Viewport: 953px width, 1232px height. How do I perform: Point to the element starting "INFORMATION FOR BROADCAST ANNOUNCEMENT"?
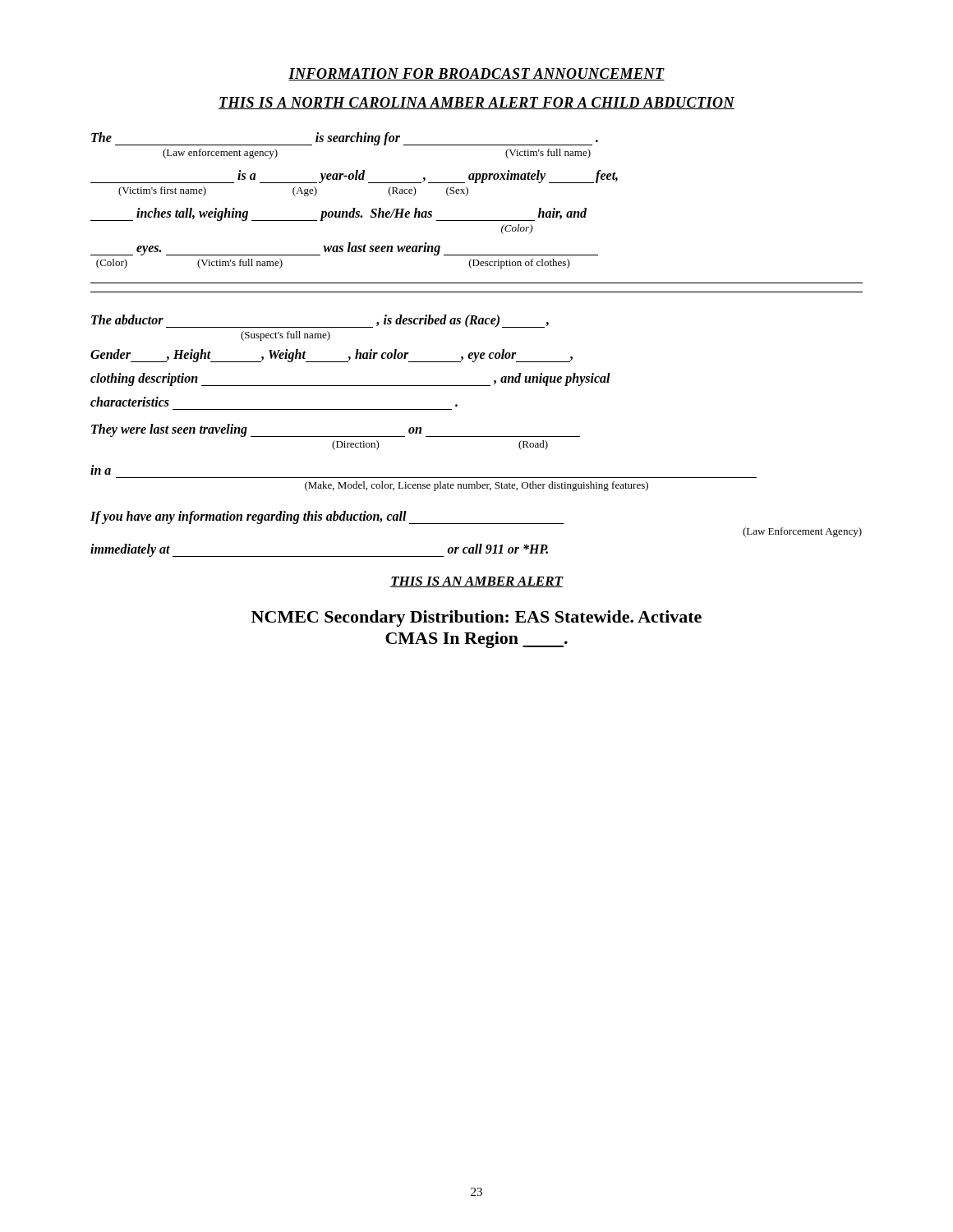point(476,74)
